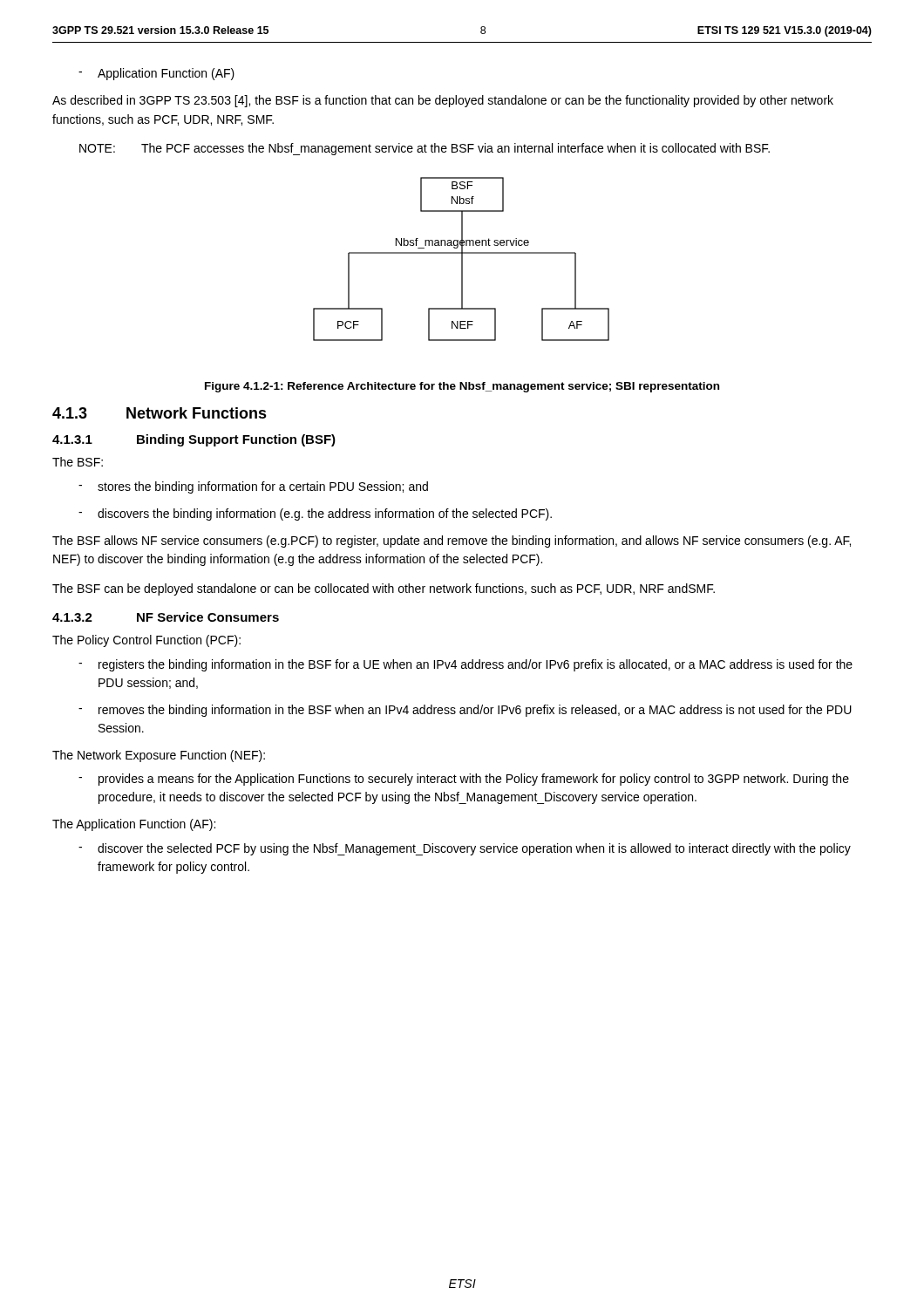Find "The Application Function (AF):" on this page
Image resolution: width=924 pixels, height=1308 pixels.
tap(134, 824)
